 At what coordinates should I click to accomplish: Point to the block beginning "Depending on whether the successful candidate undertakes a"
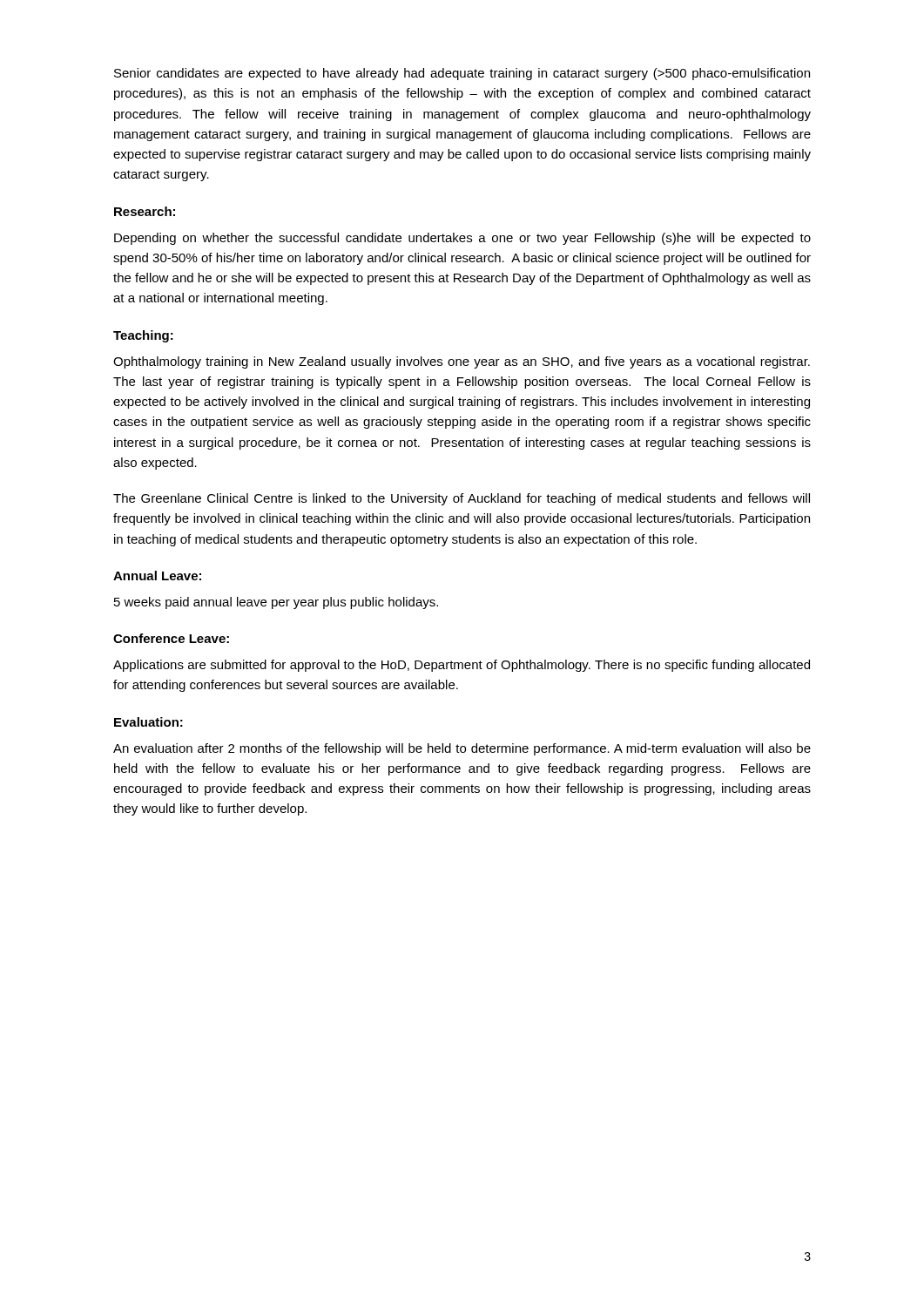(x=462, y=267)
